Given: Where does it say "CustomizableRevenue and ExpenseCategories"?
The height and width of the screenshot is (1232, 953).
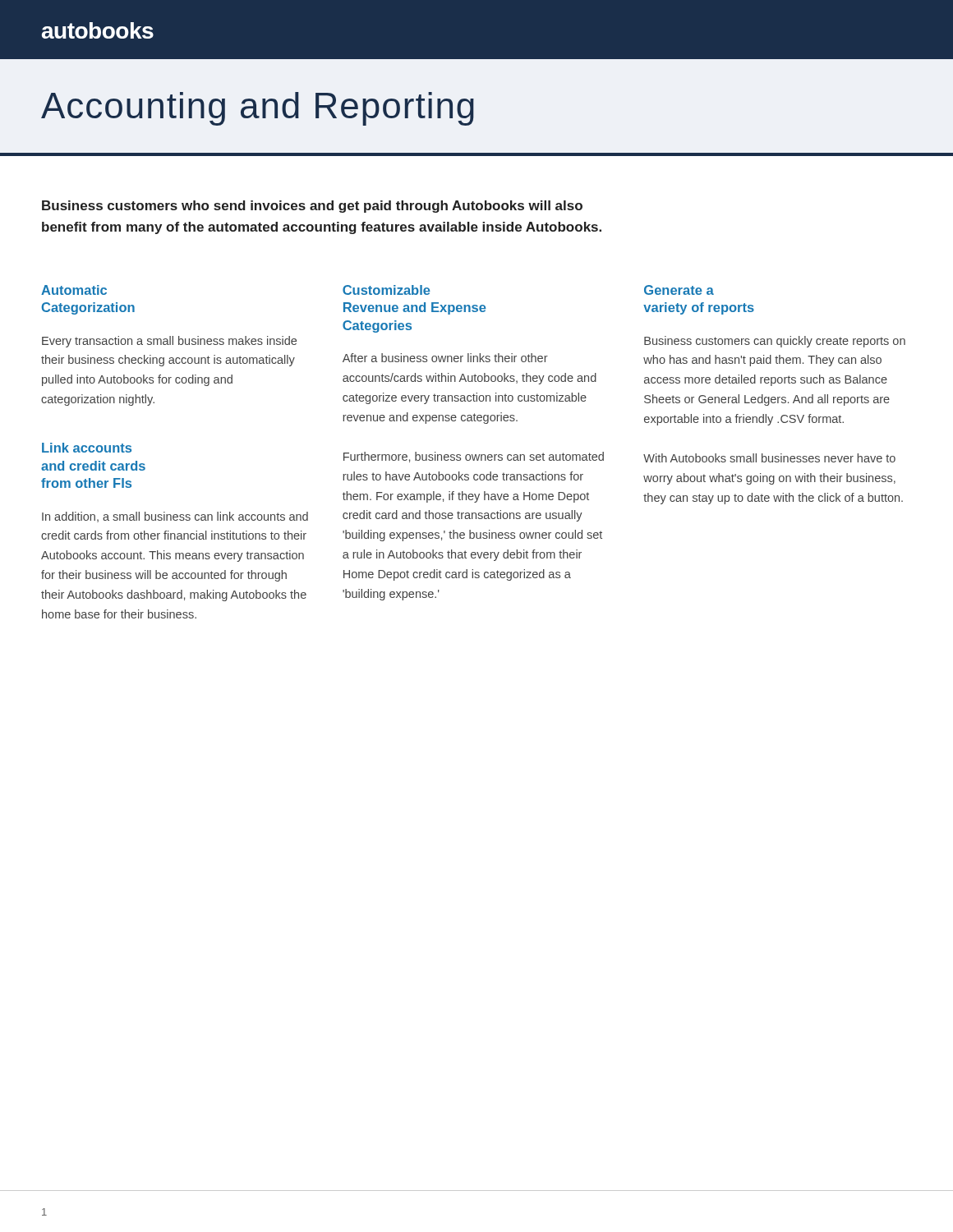Looking at the screenshot, I should point(414,307).
